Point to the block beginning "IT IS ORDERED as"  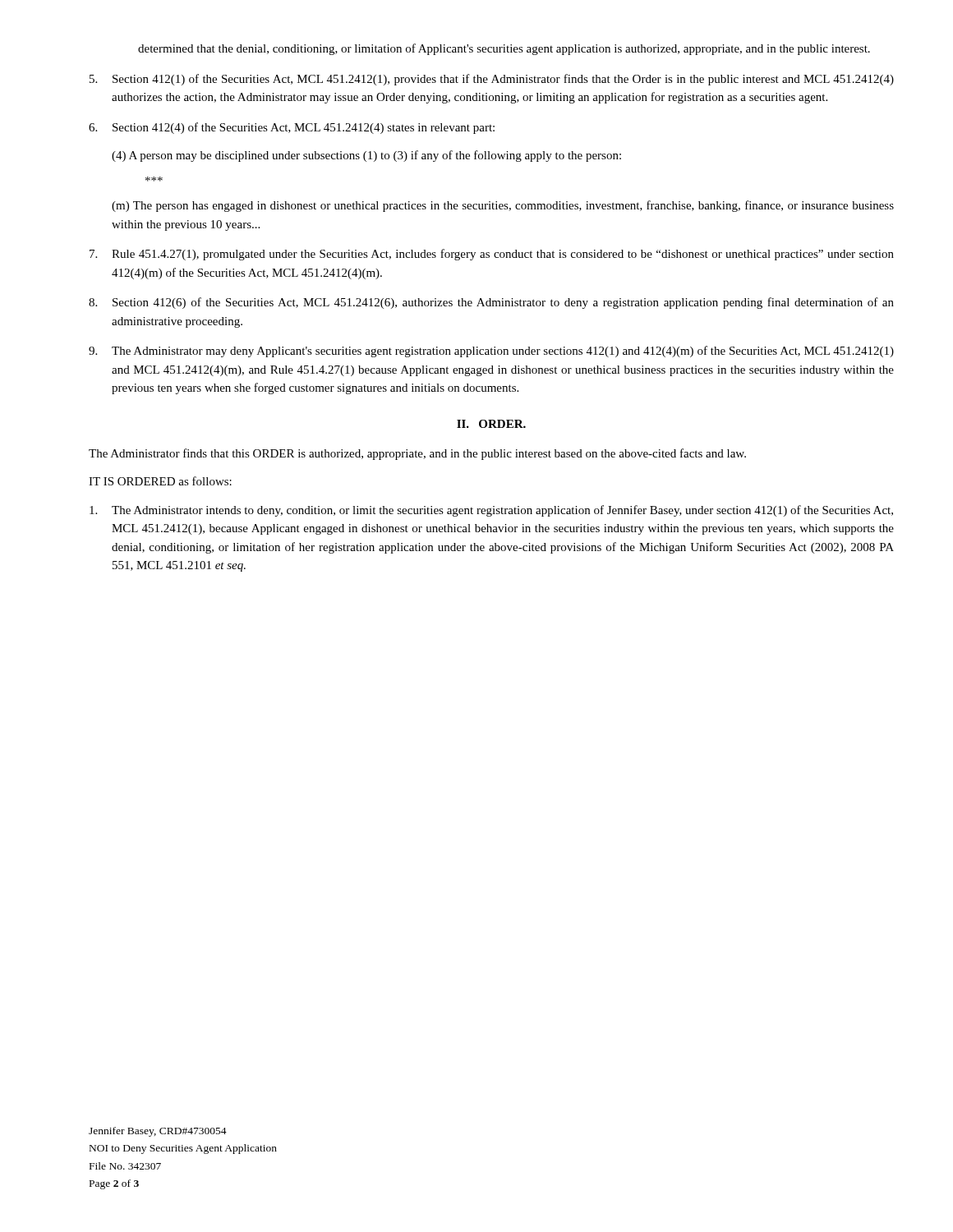point(160,481)
